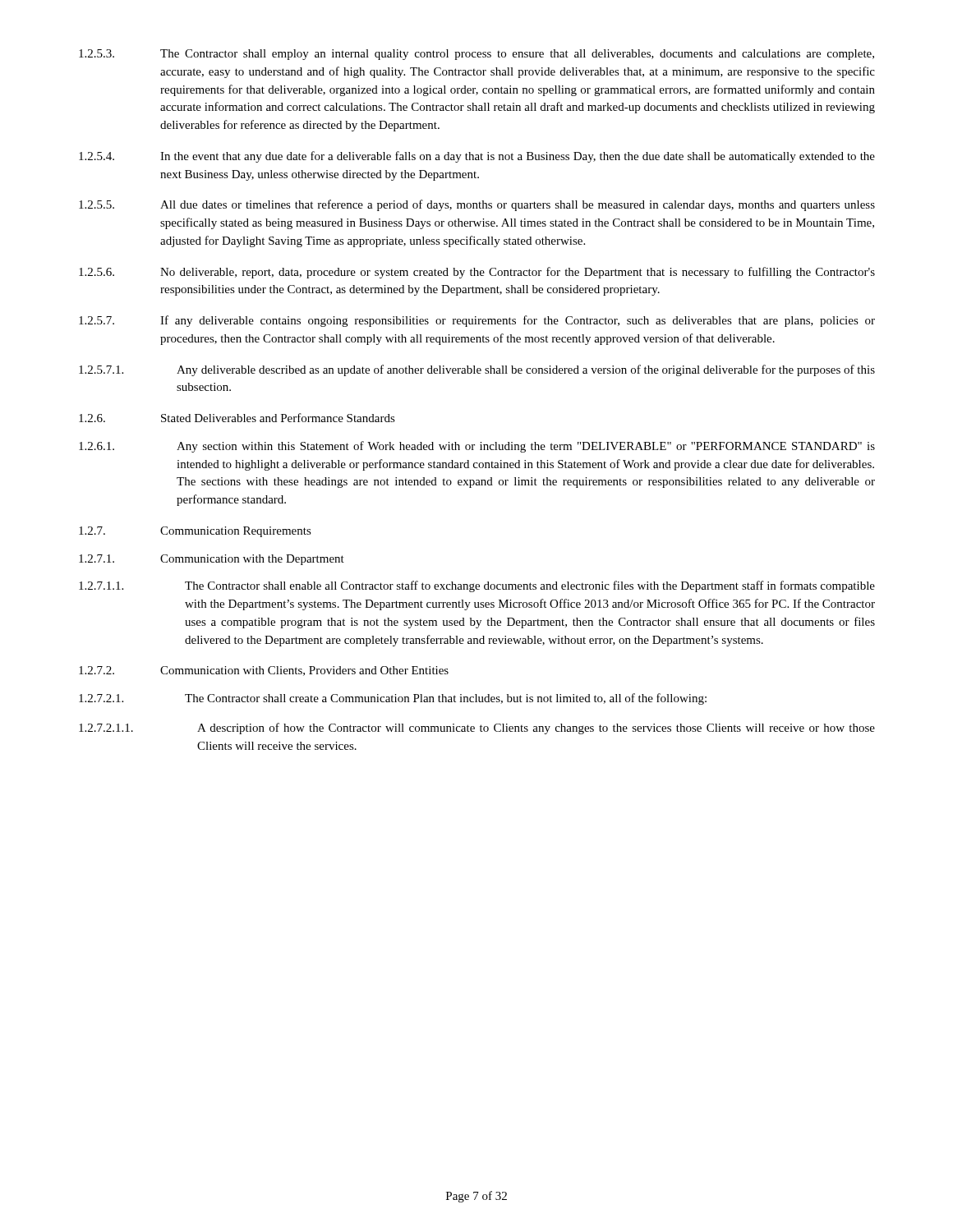Find the block on this page that starts "2.5.3. The Contractor shall"
This screenshot has width=953, height=1232.
click(476, 90)
